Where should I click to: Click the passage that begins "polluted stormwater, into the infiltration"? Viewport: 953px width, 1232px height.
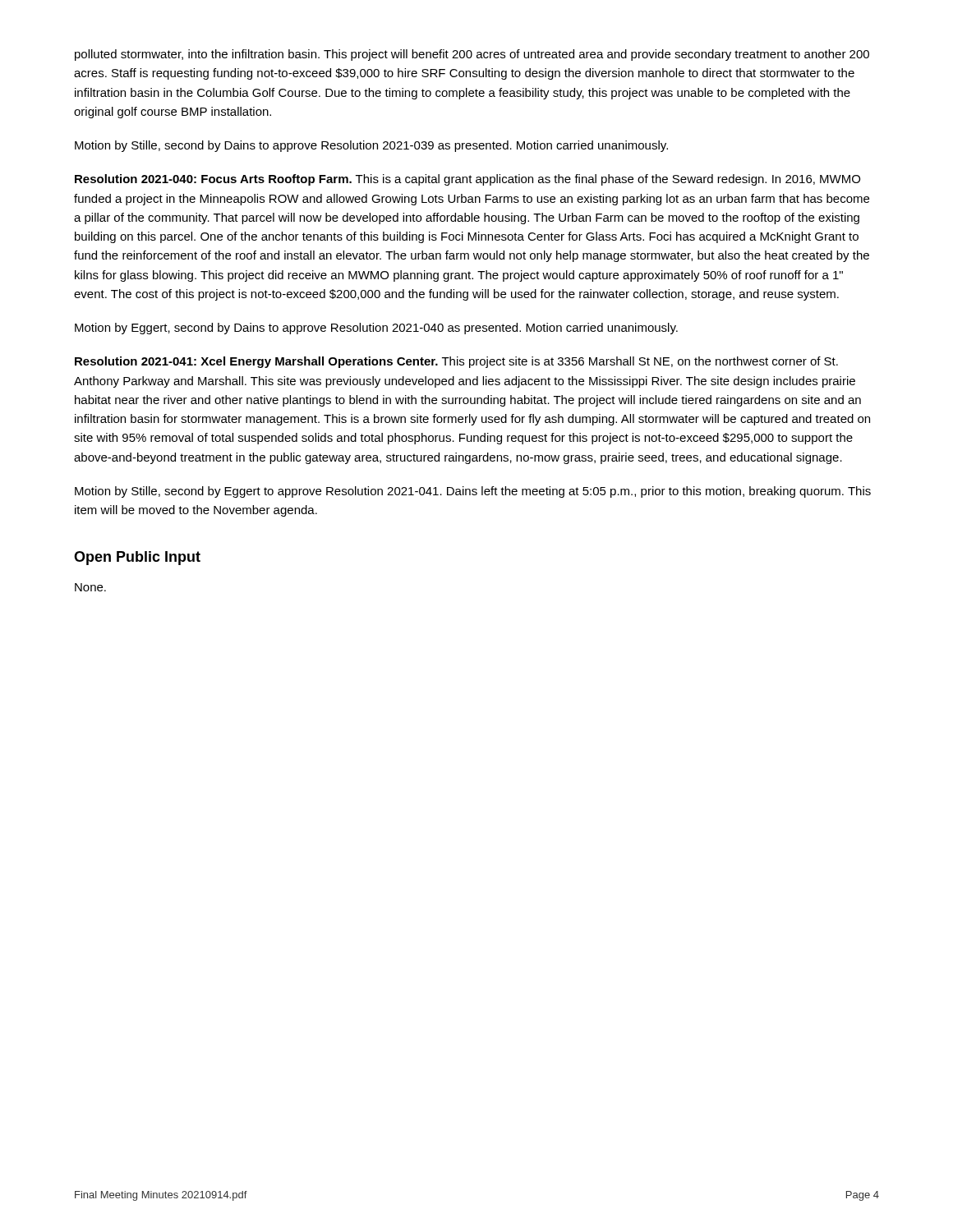click(472, 82)
